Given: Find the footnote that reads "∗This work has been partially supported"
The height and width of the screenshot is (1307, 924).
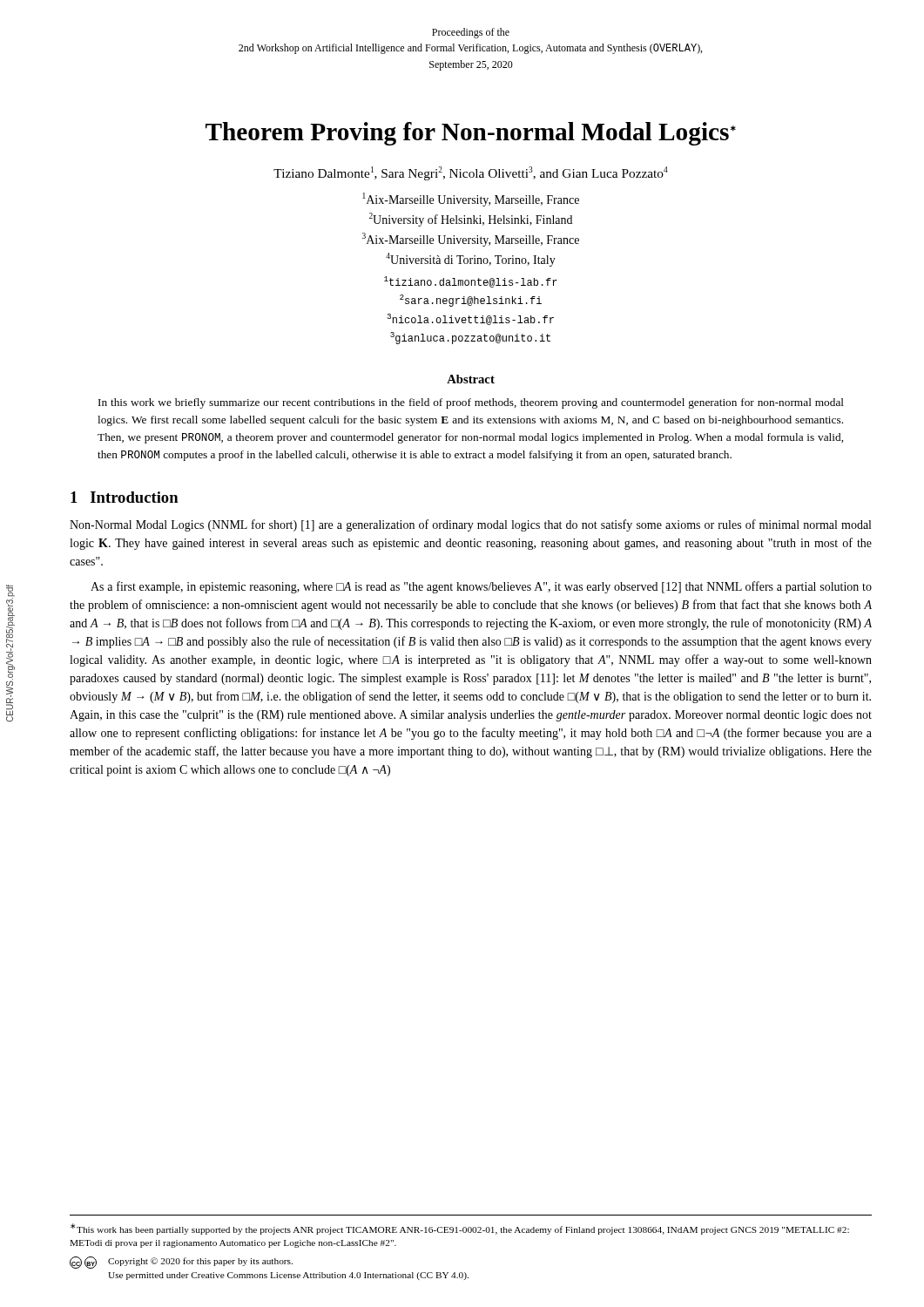Looking at the screenshot, I should (x=460, y=1235).
